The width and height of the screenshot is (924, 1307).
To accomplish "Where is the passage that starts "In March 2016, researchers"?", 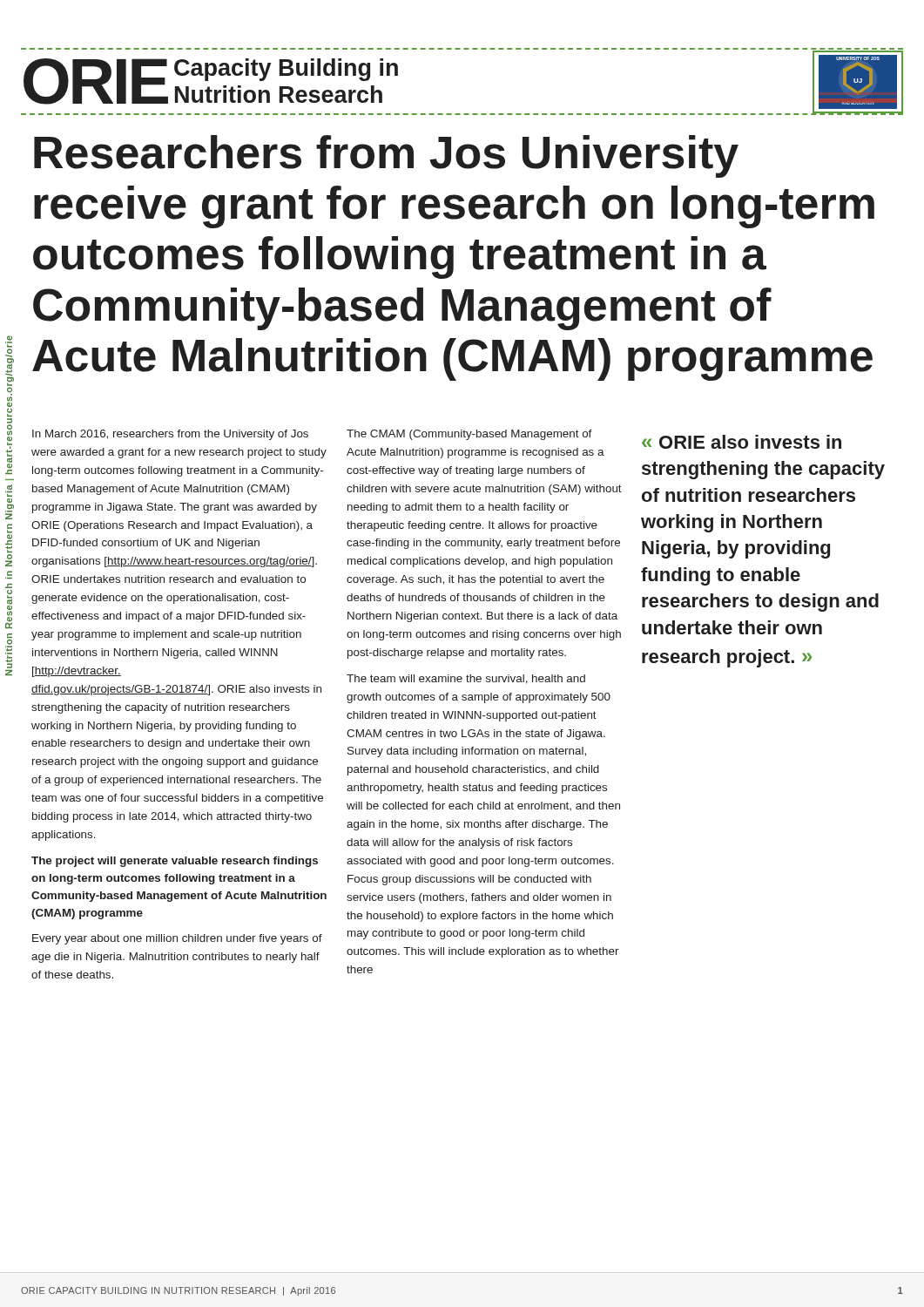I will [x=179, y=705].
